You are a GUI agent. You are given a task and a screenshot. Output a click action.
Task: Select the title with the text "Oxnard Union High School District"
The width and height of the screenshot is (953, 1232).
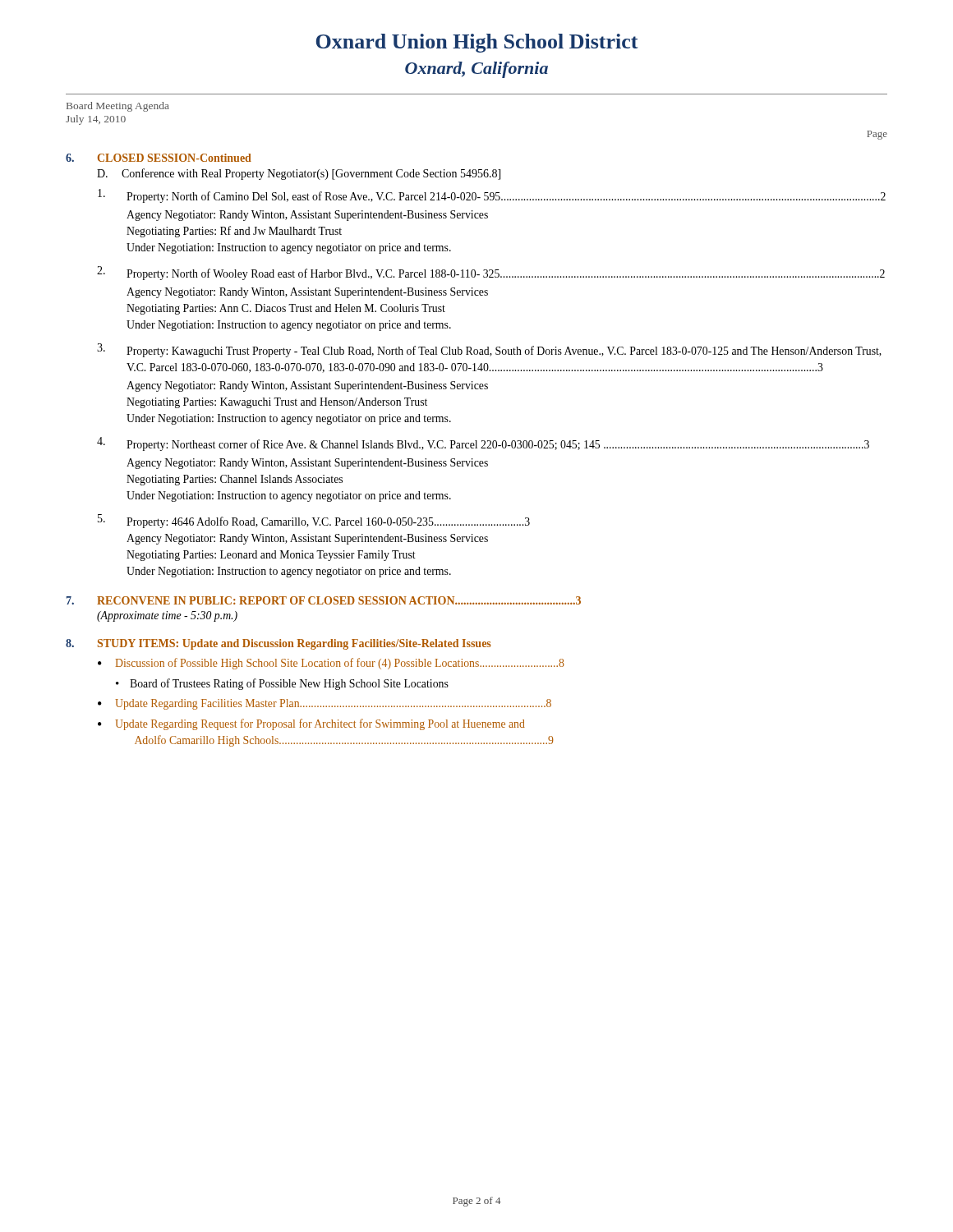(x=476, y=54)
